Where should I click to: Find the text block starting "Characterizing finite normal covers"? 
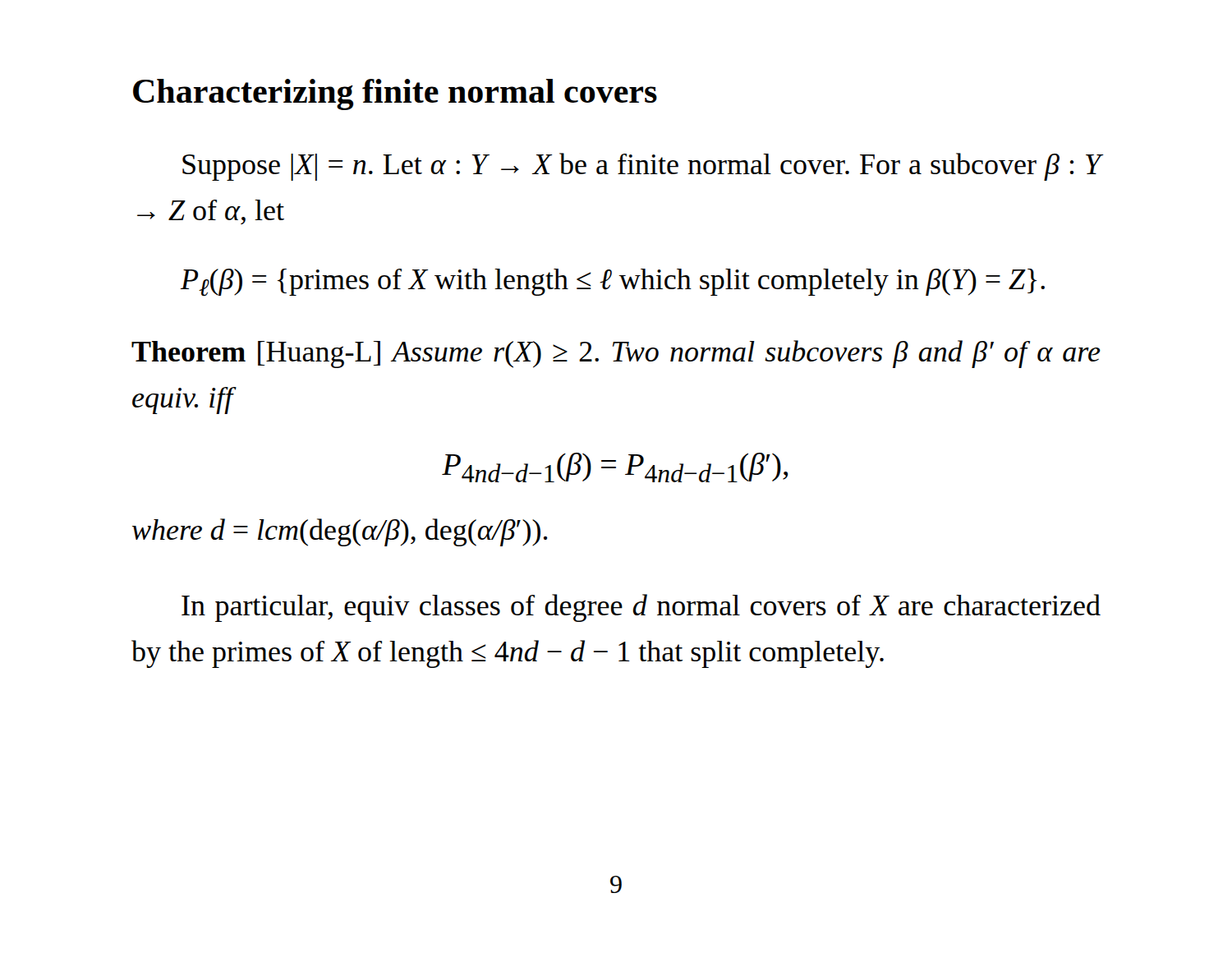[394, 91]
